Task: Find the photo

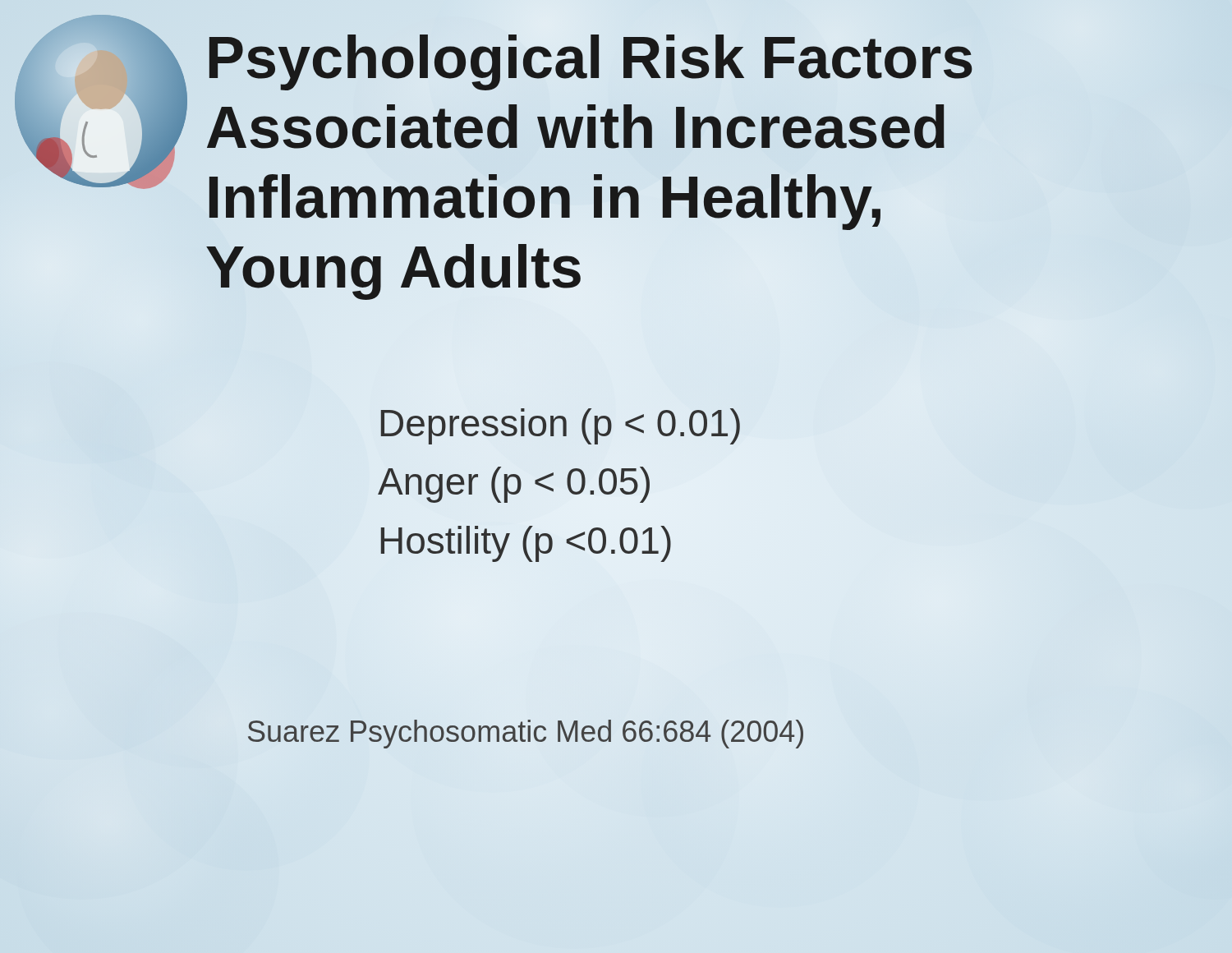Action: coord(101,101)
